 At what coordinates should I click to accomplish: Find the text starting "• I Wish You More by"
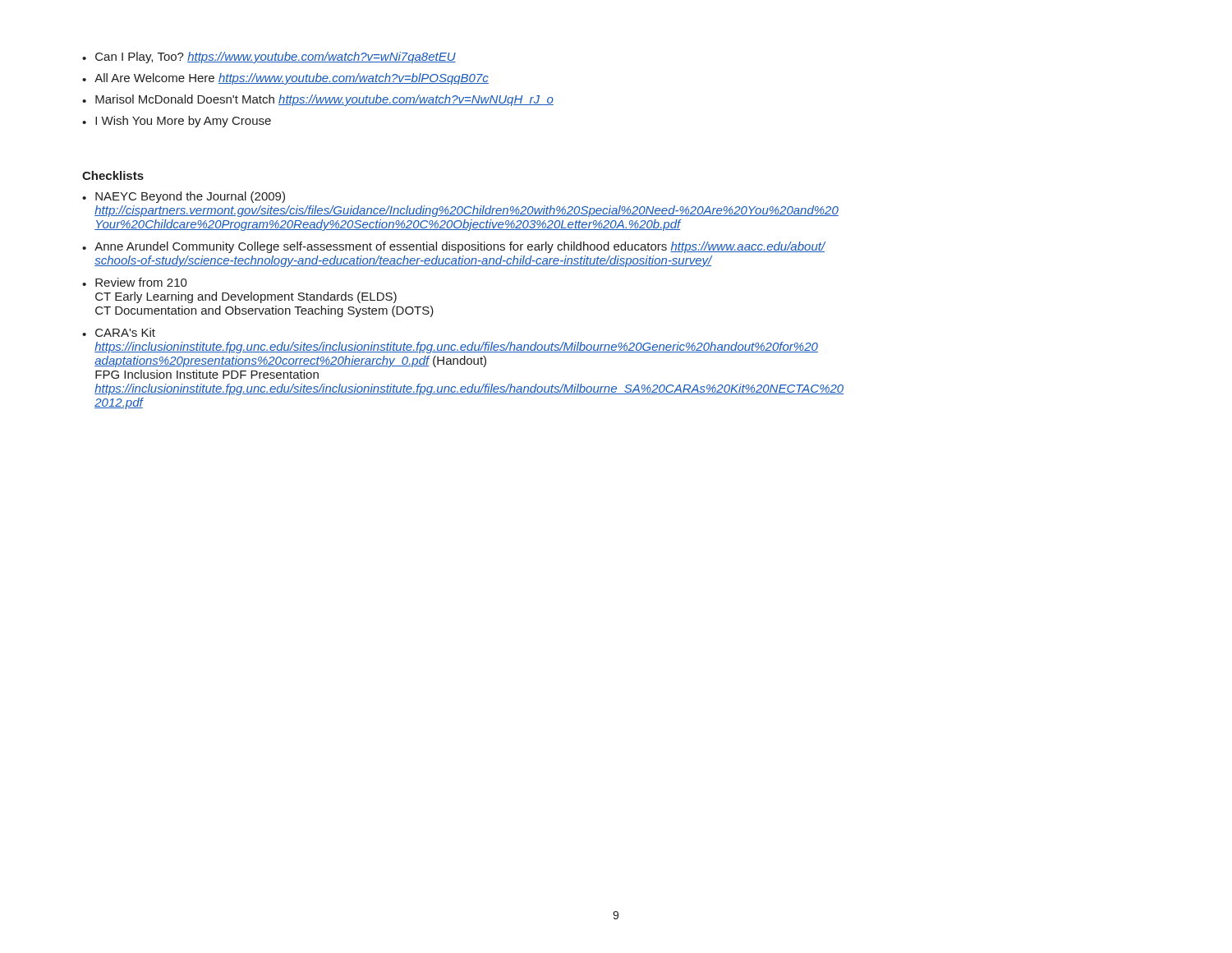pyautogui.click(x=177, y=121)
